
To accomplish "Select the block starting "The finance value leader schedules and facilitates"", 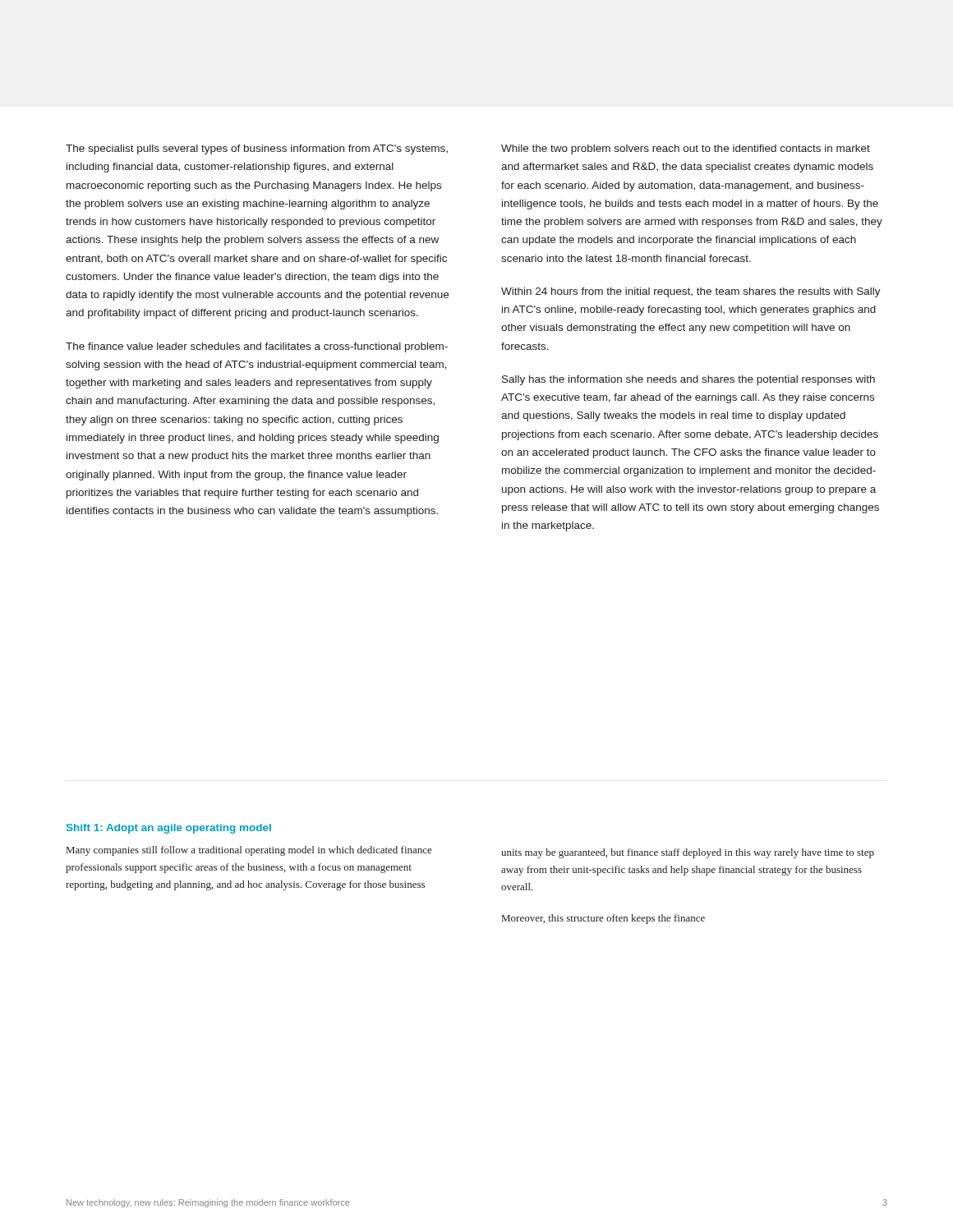I will (257, 428).
